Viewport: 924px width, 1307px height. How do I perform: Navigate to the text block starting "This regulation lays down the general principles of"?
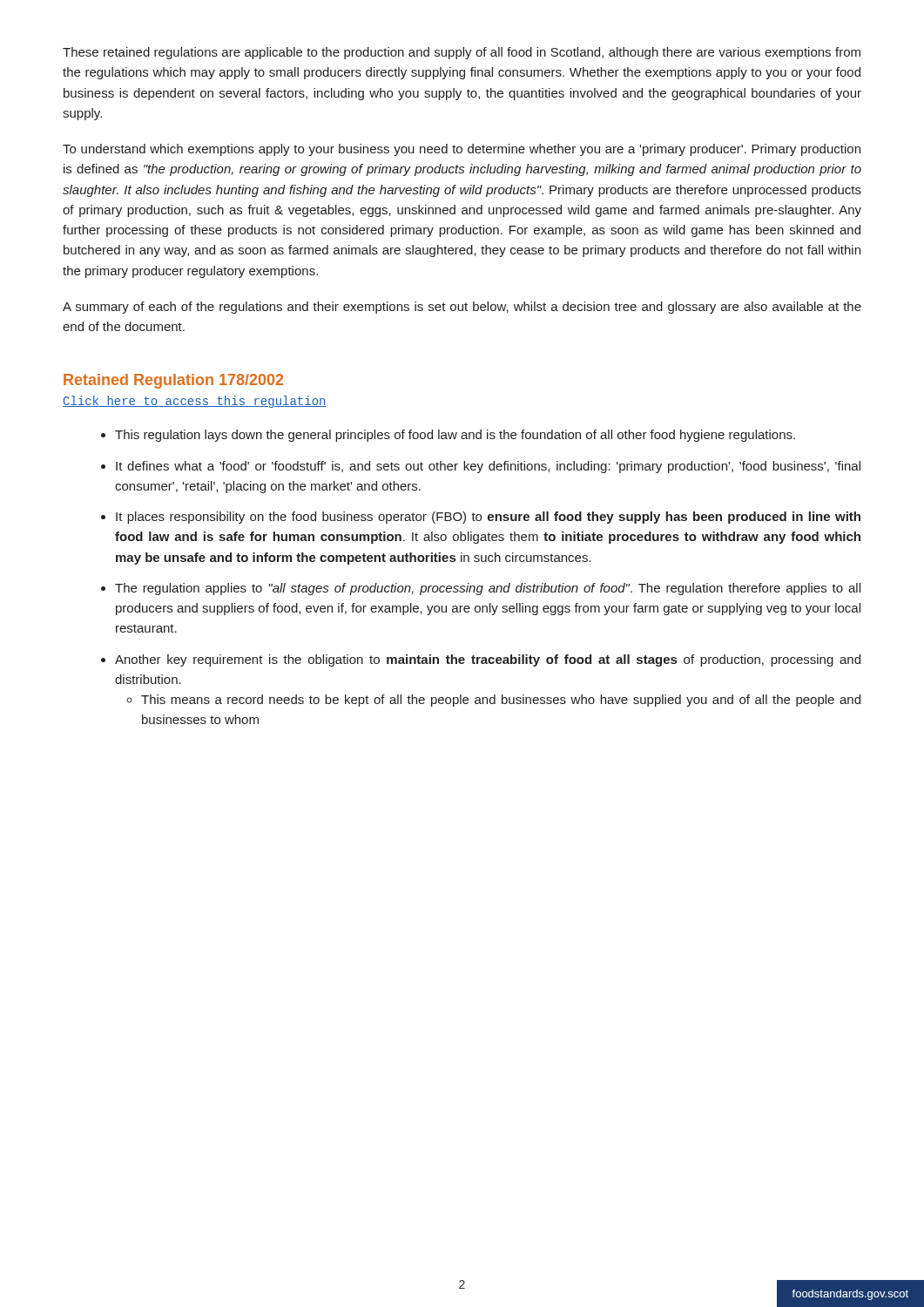(456, 435)
